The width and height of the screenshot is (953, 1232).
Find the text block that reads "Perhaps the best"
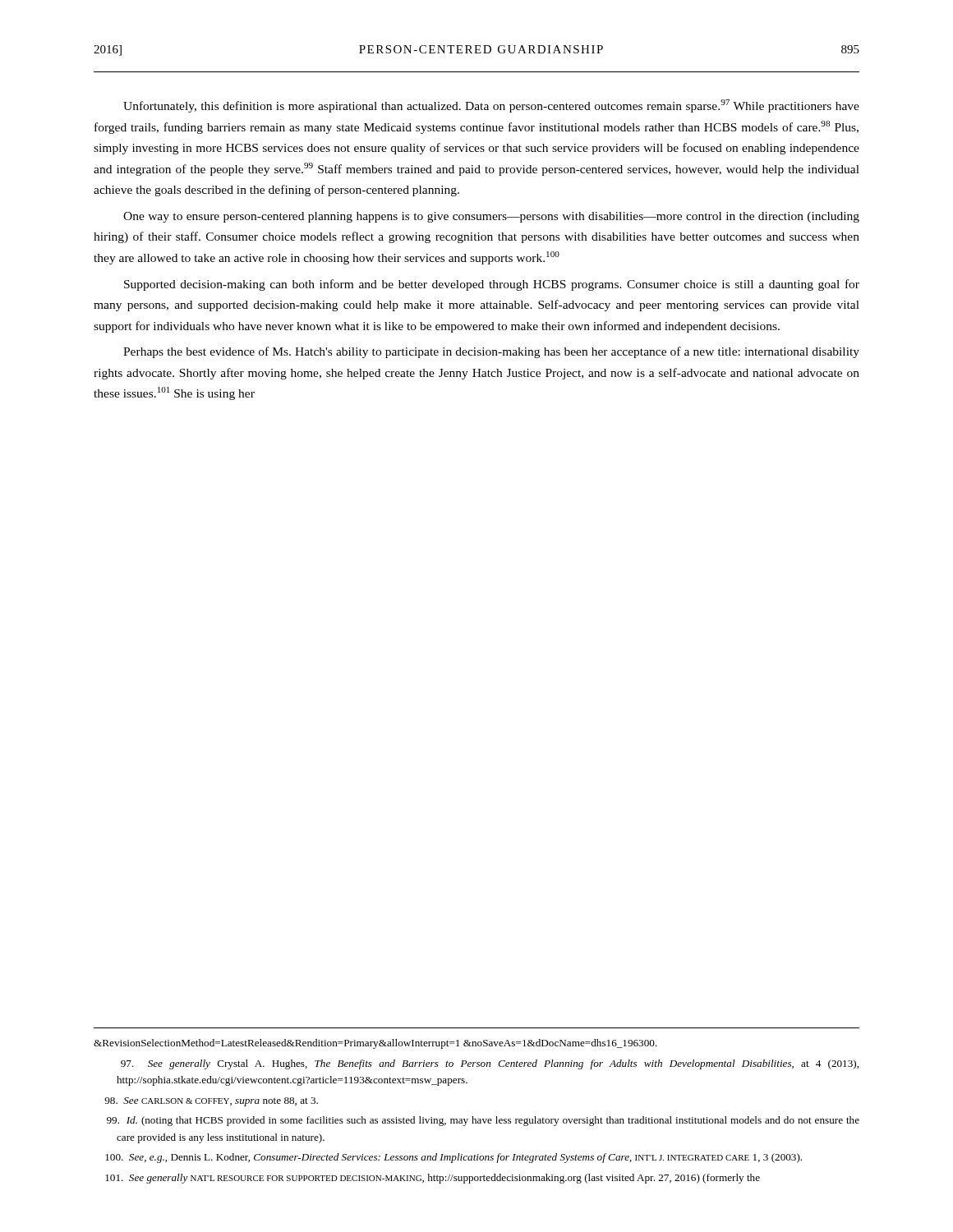pos(476,372)
